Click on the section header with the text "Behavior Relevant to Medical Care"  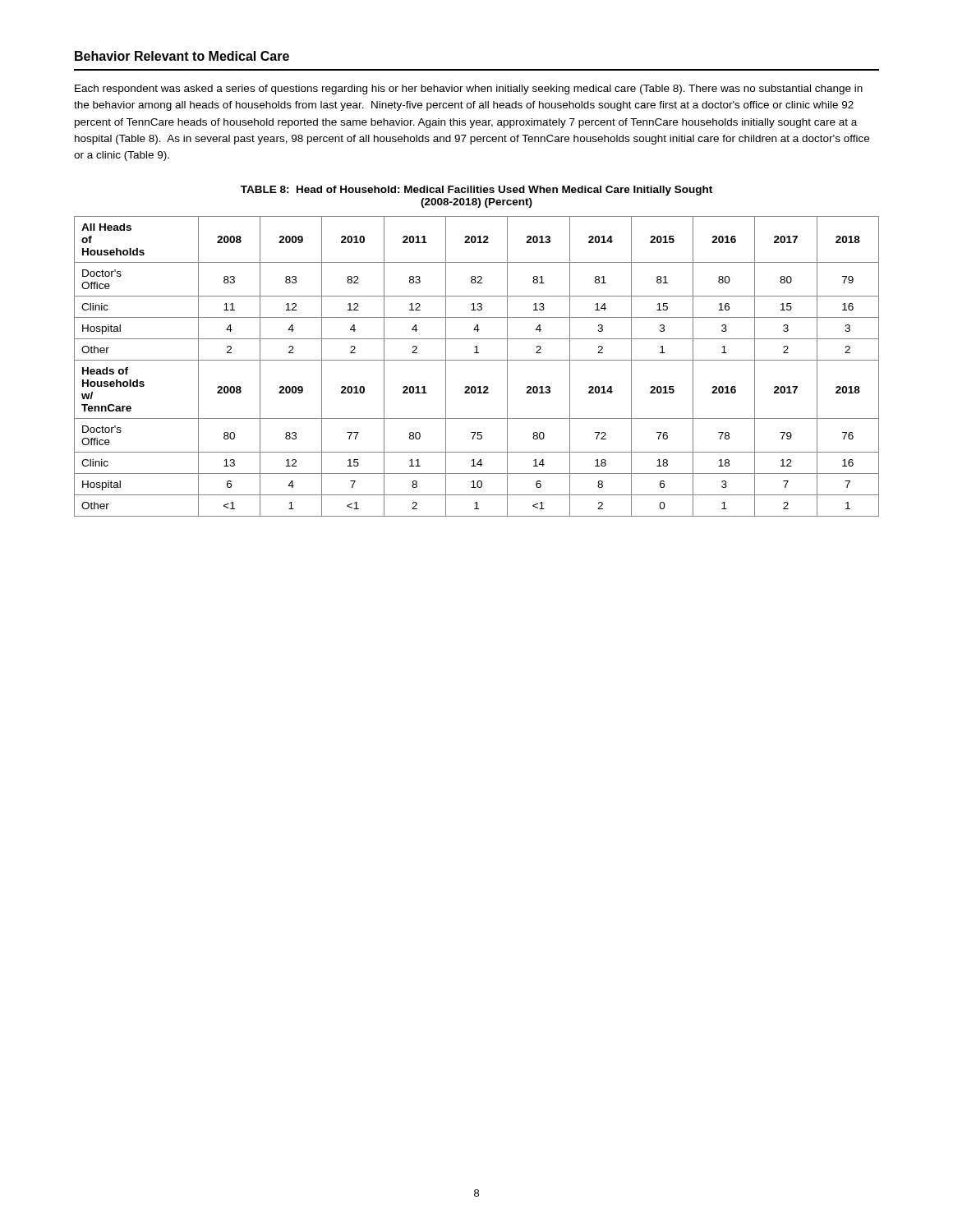[x=182, y=56]
